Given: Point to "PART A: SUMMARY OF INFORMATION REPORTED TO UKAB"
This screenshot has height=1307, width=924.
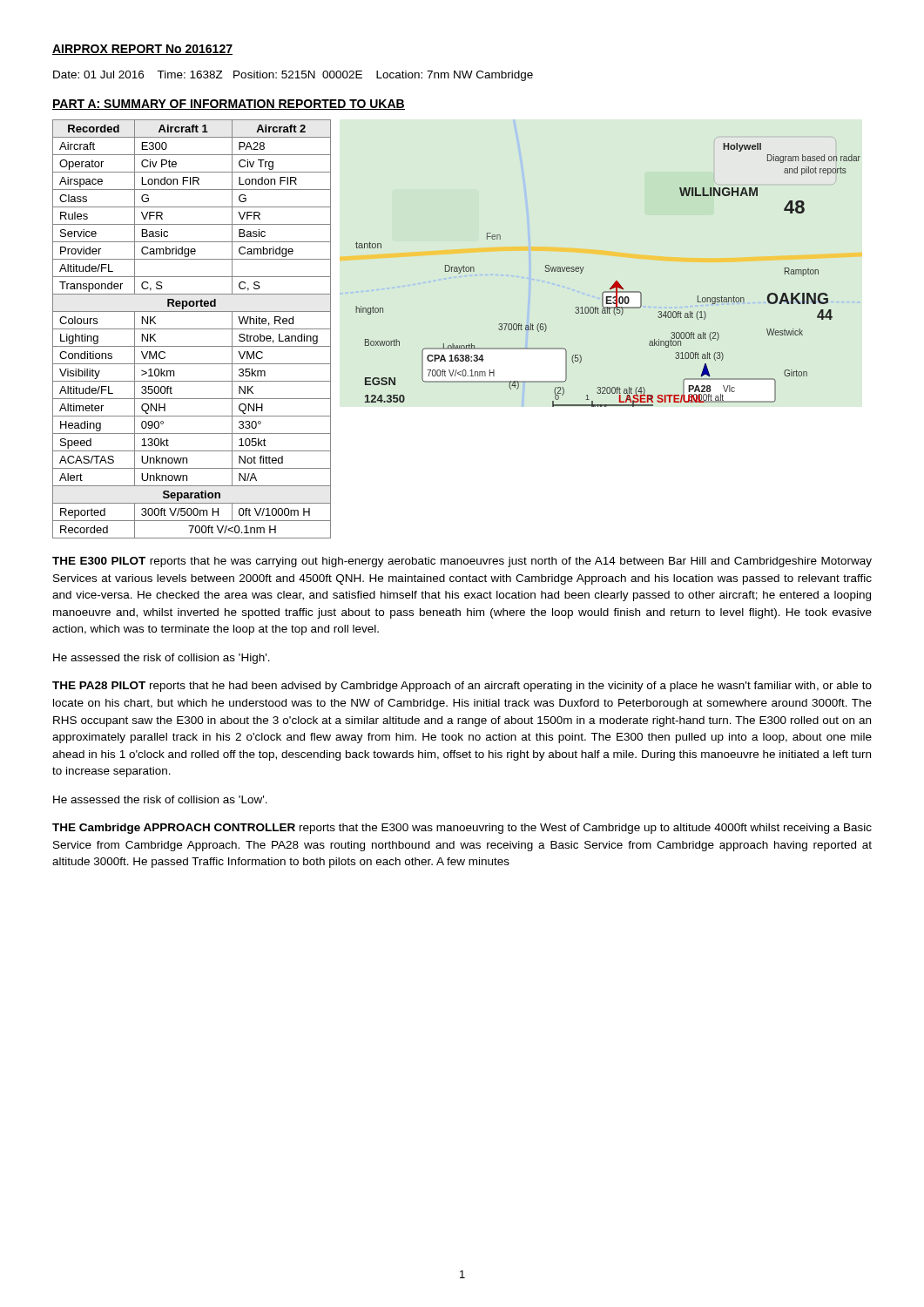Looking at the screenshot, I should 229,104.
